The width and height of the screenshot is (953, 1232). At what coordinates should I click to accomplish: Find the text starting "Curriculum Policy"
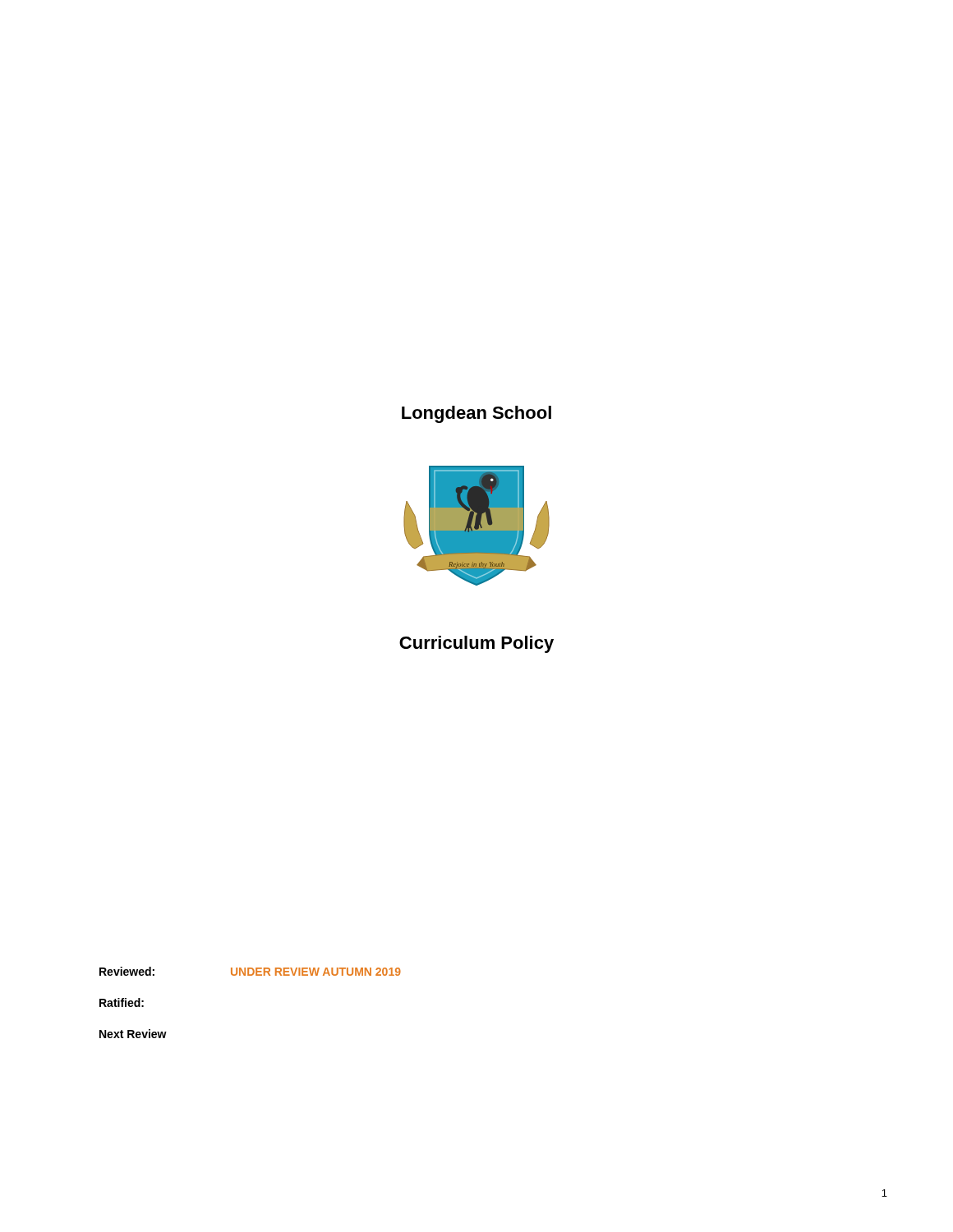(x=476, y=643)
